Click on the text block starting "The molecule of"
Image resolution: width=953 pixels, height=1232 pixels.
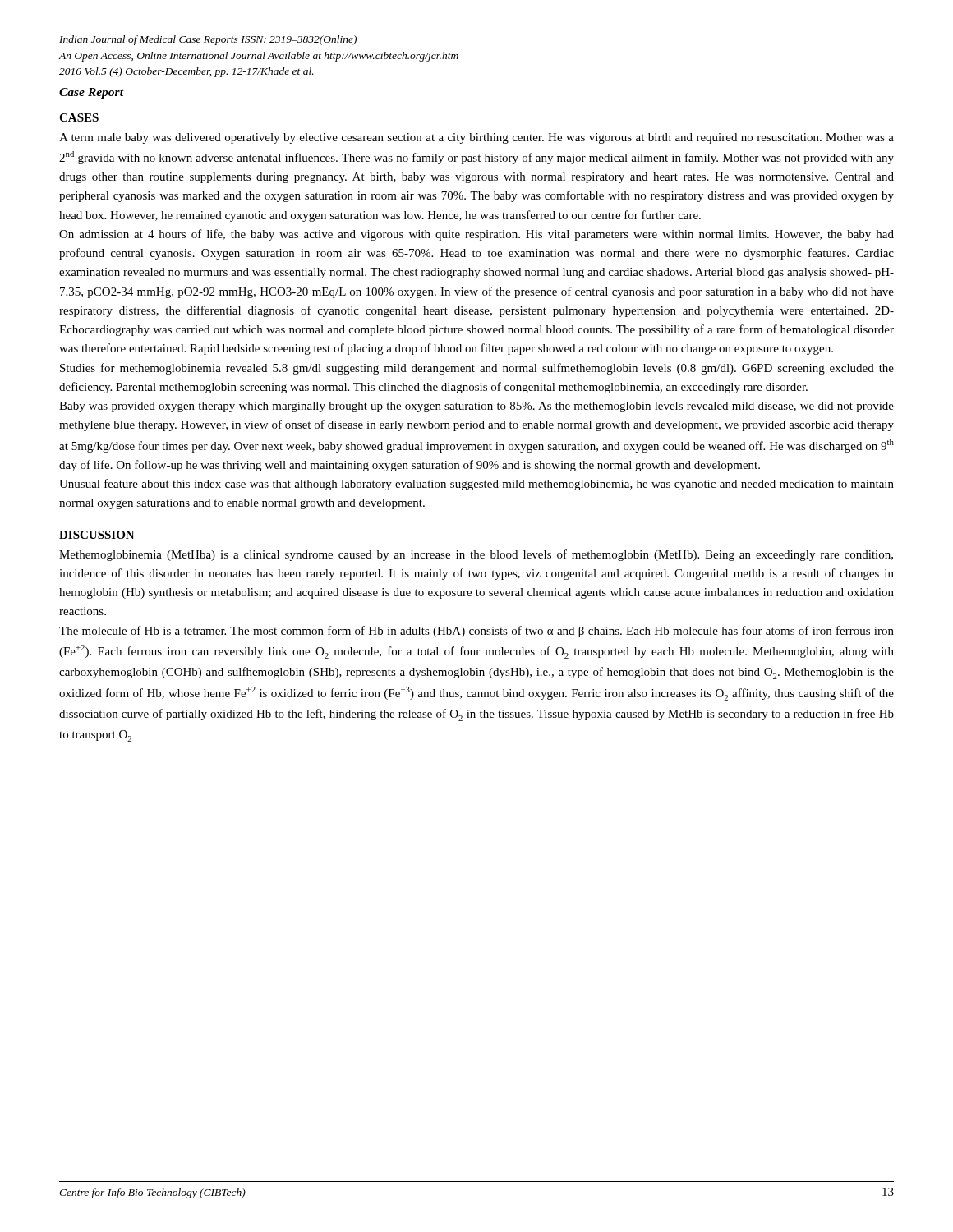point(476,684)
